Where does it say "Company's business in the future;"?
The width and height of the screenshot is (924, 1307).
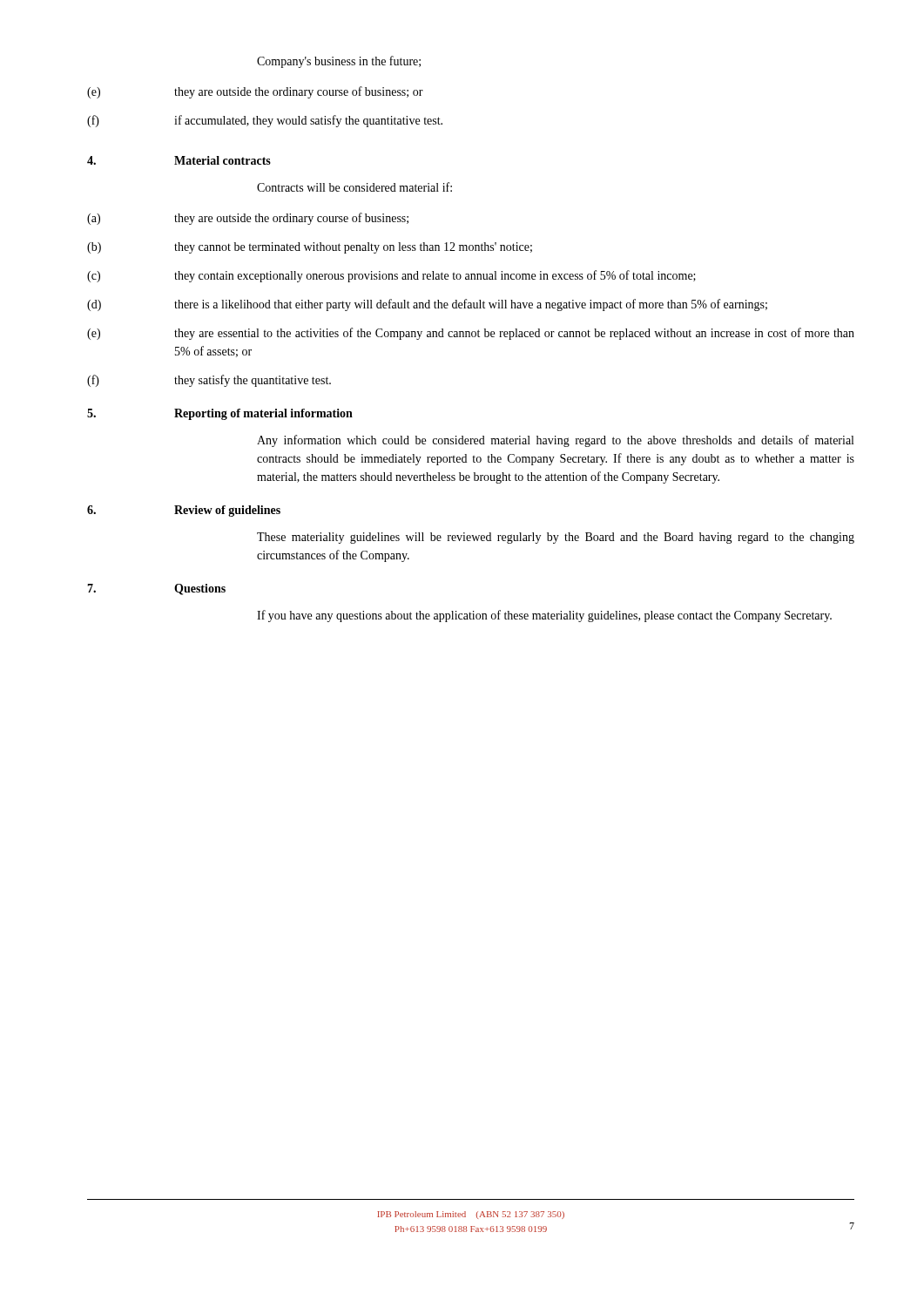click(339, 61)
